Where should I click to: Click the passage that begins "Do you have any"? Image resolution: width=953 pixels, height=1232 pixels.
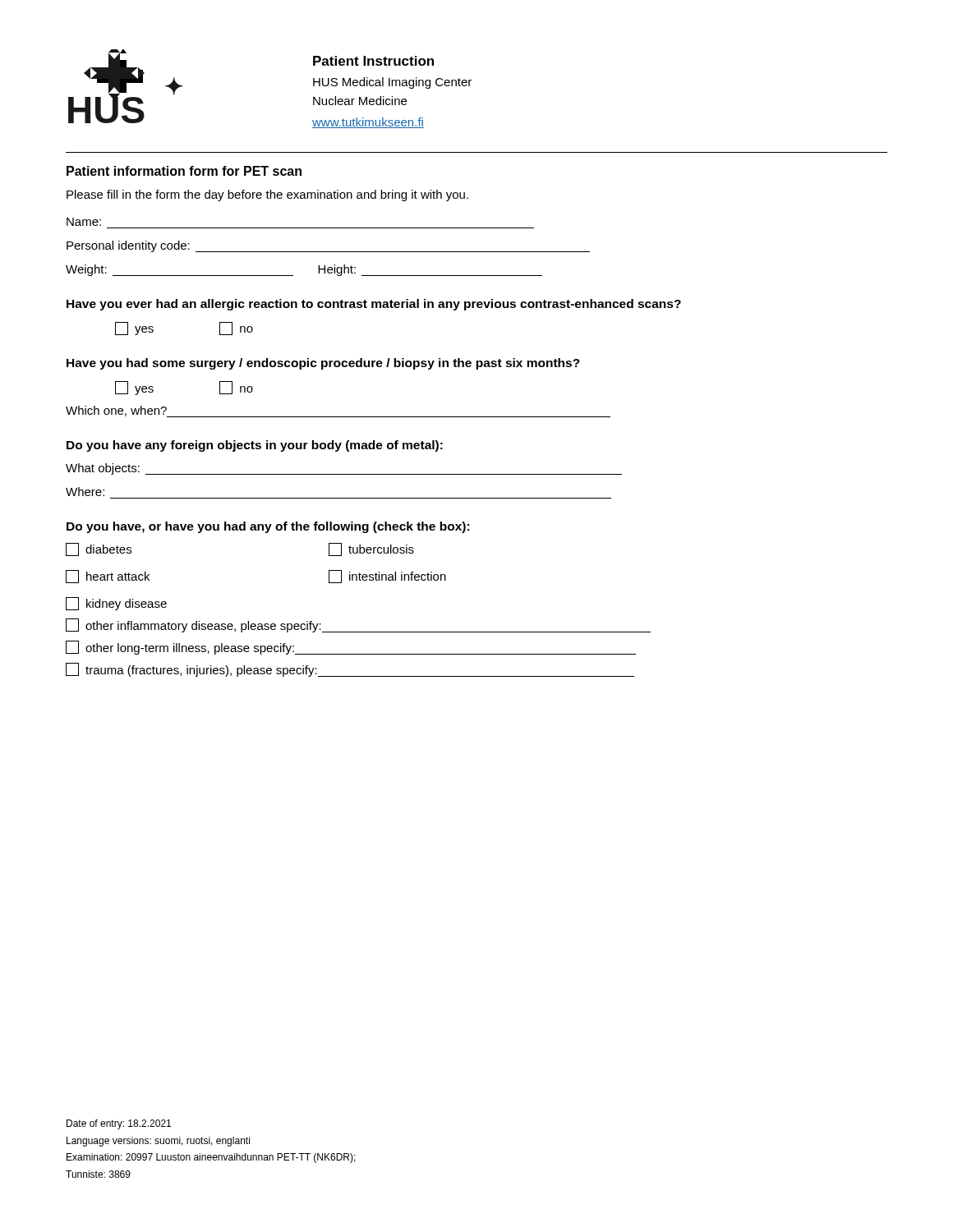click(x=255, y=444)
